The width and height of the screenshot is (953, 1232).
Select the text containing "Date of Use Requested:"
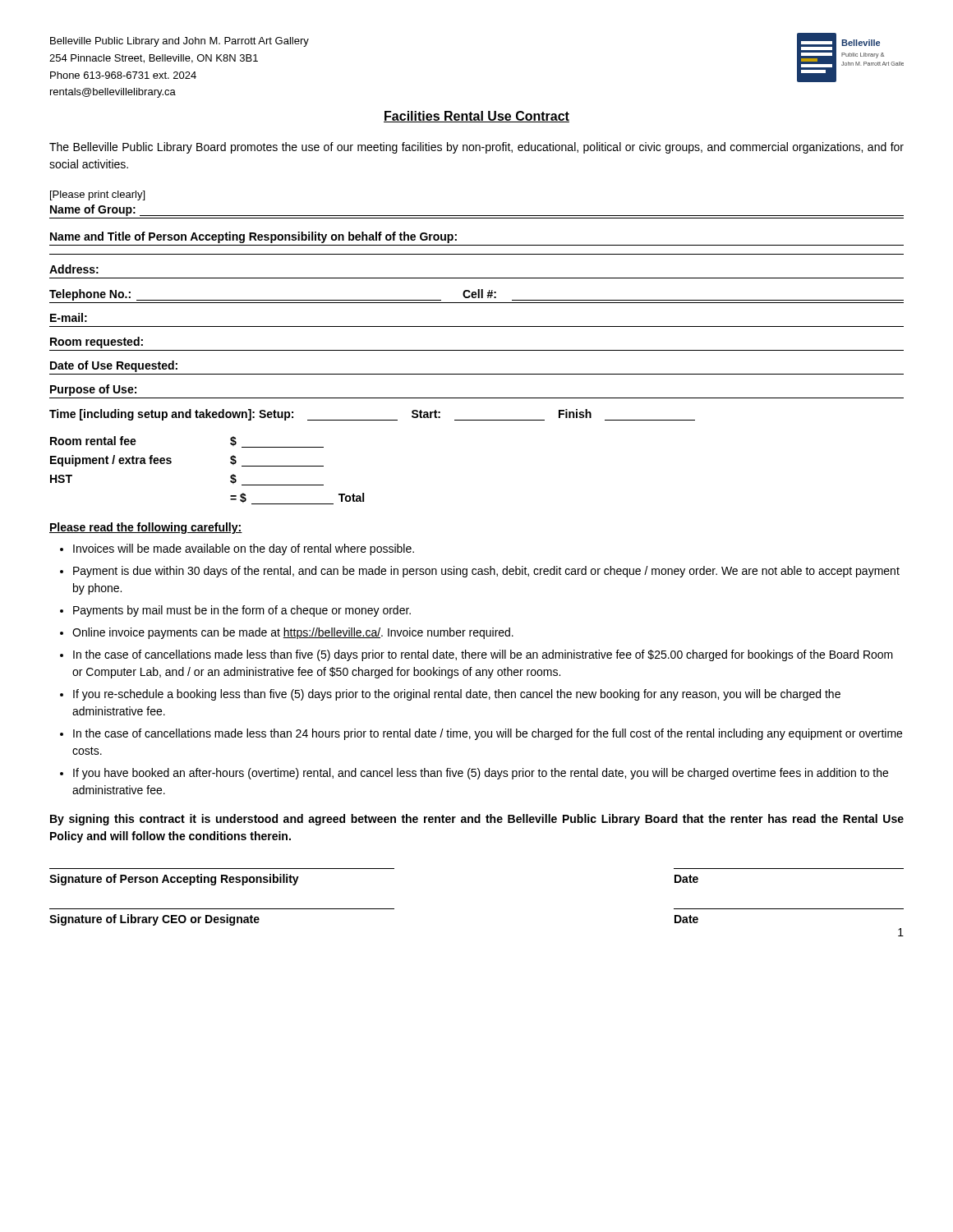click(476, 366)
